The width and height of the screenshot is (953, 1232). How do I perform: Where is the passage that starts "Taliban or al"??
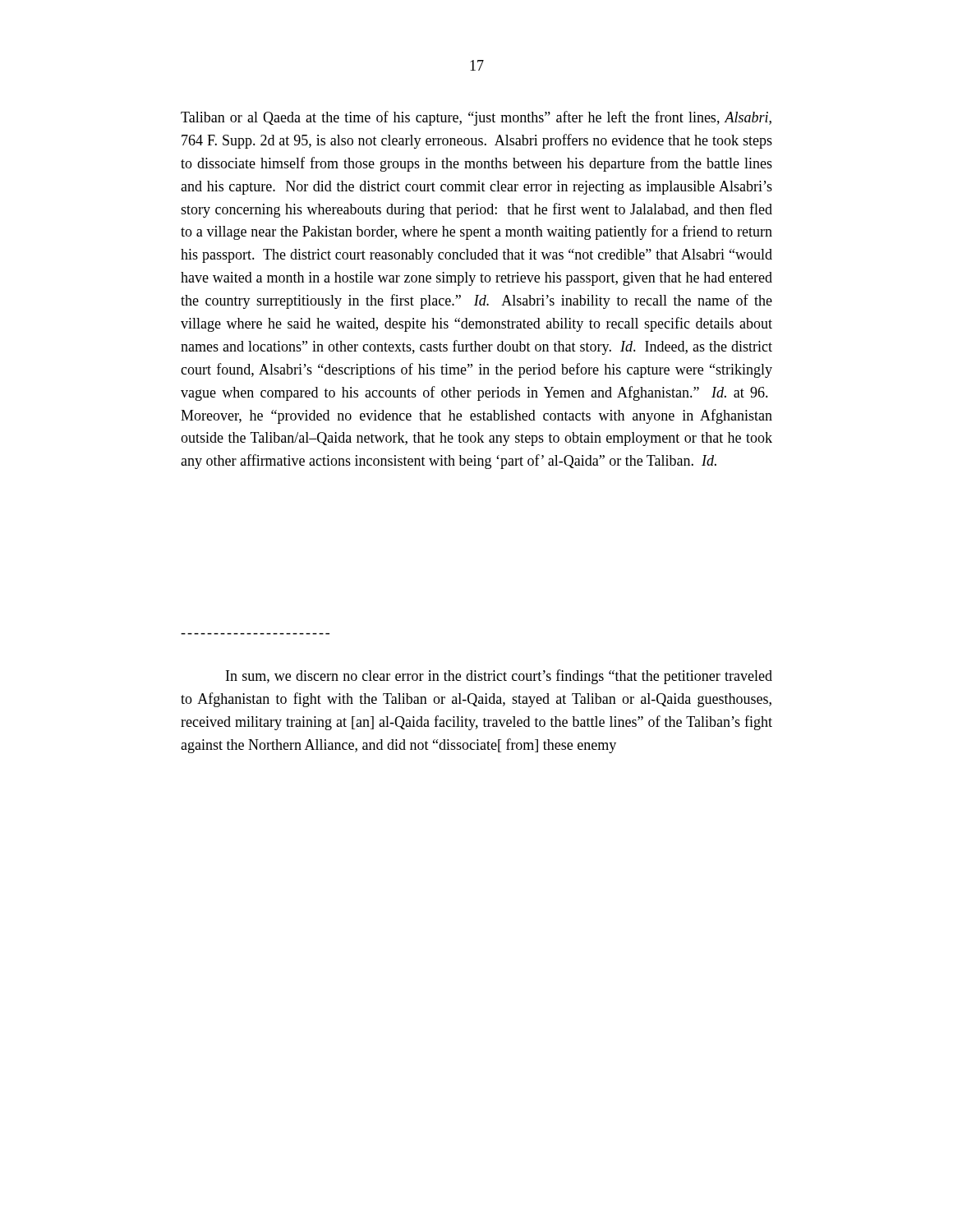tap(476, 289)
